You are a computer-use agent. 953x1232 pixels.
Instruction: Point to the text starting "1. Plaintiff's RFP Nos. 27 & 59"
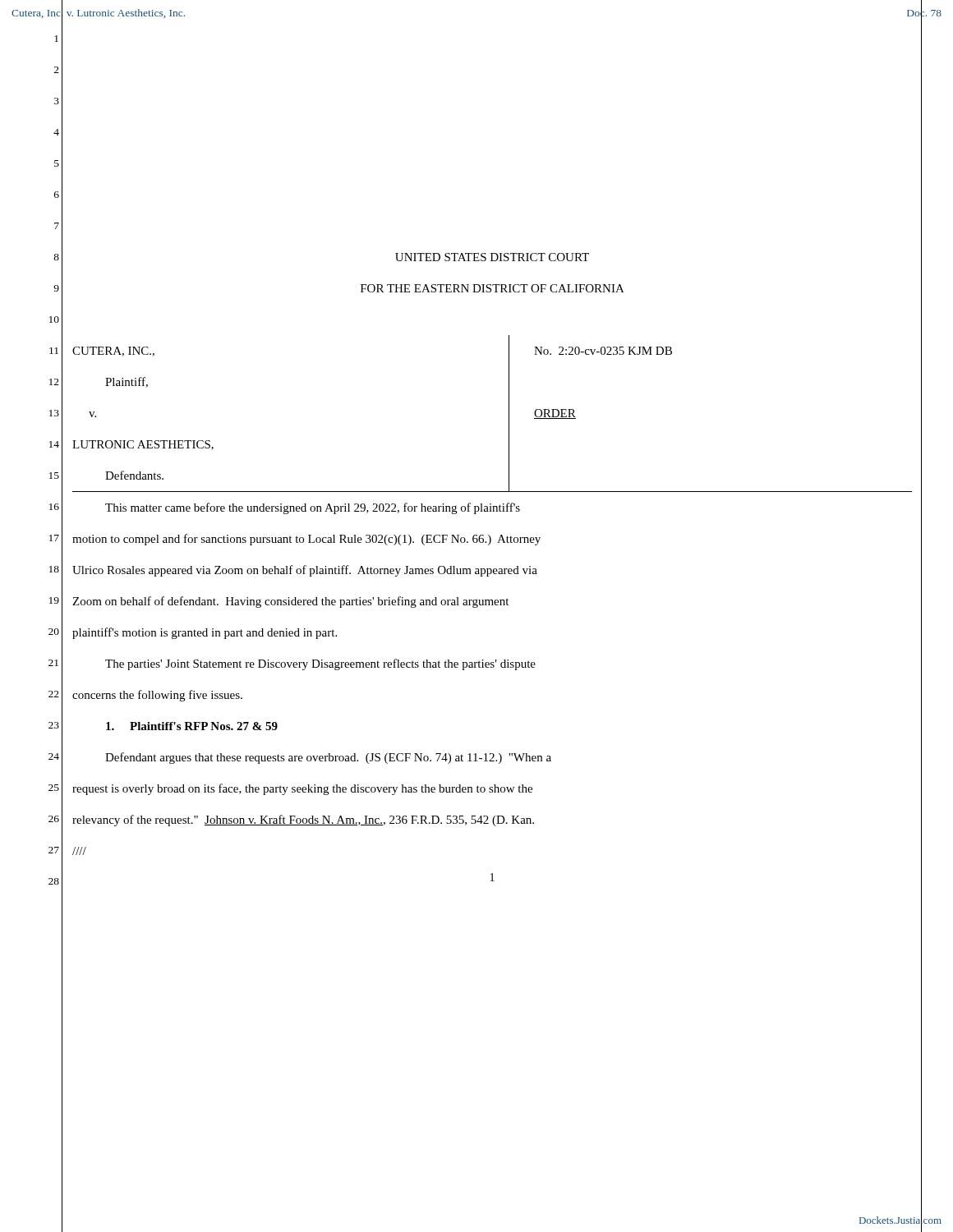click(x=191, y=726)
